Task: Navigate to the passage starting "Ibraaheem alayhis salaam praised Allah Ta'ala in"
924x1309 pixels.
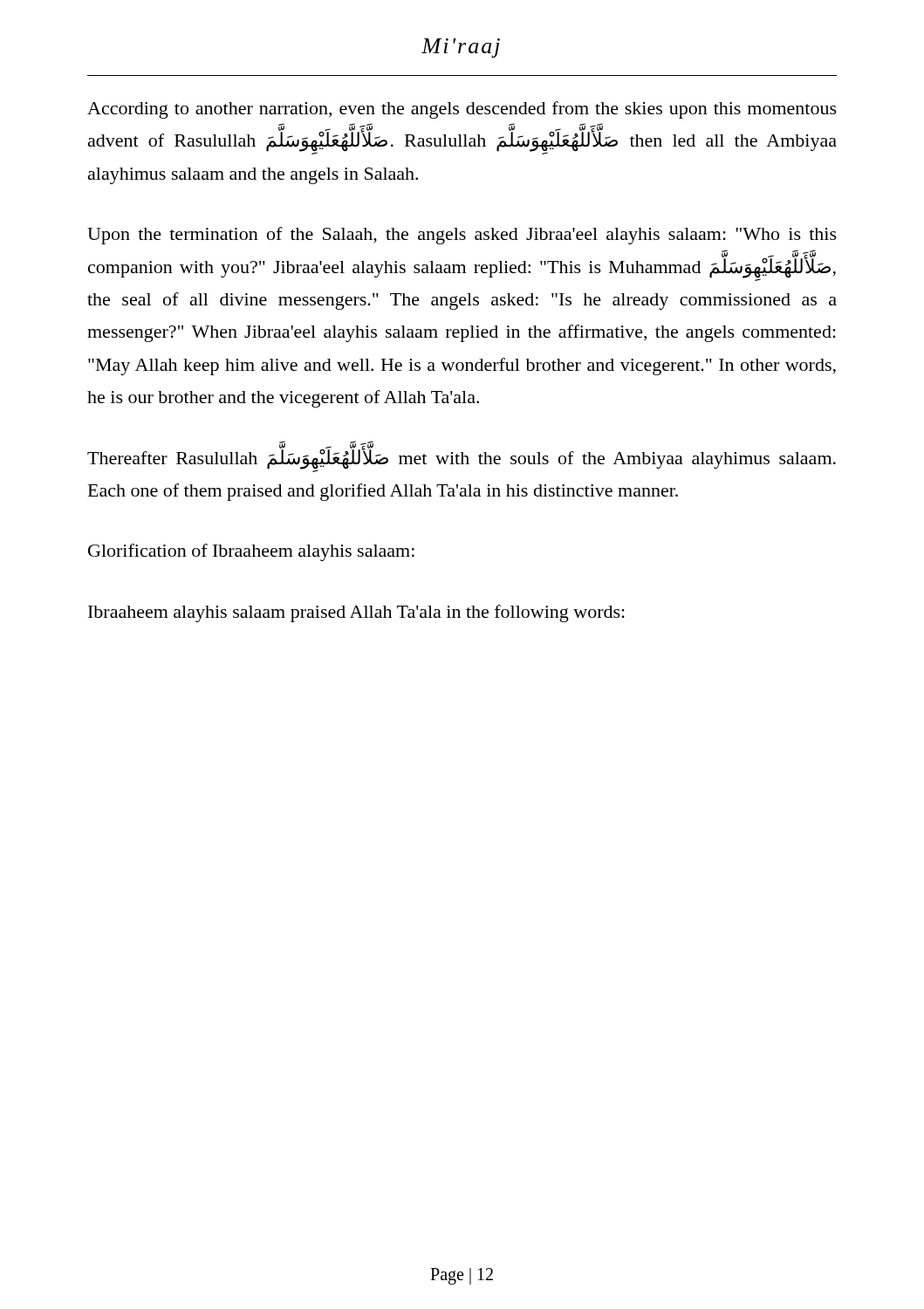Action: 357,611
